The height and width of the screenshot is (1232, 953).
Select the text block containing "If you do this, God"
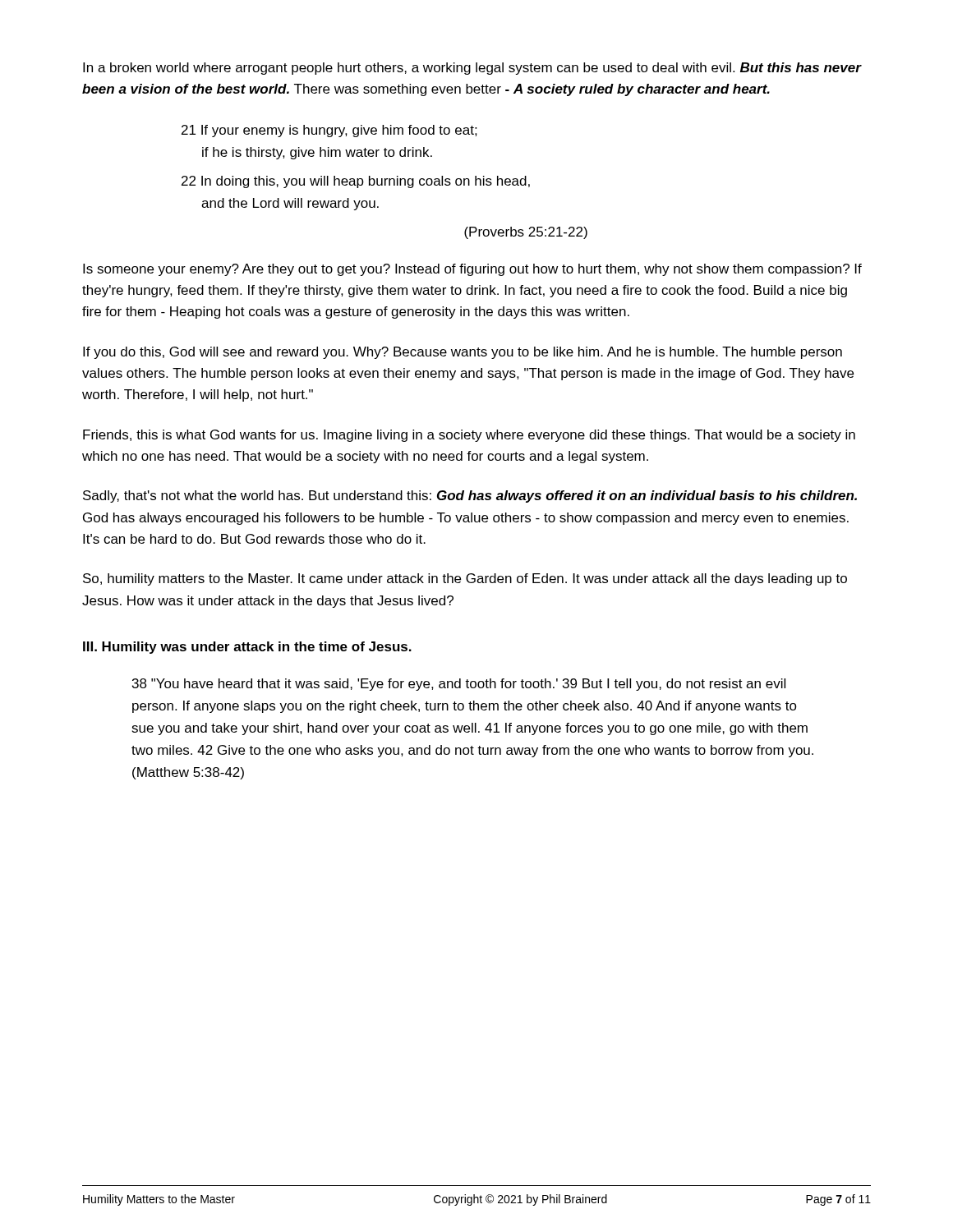coord(468,373)
